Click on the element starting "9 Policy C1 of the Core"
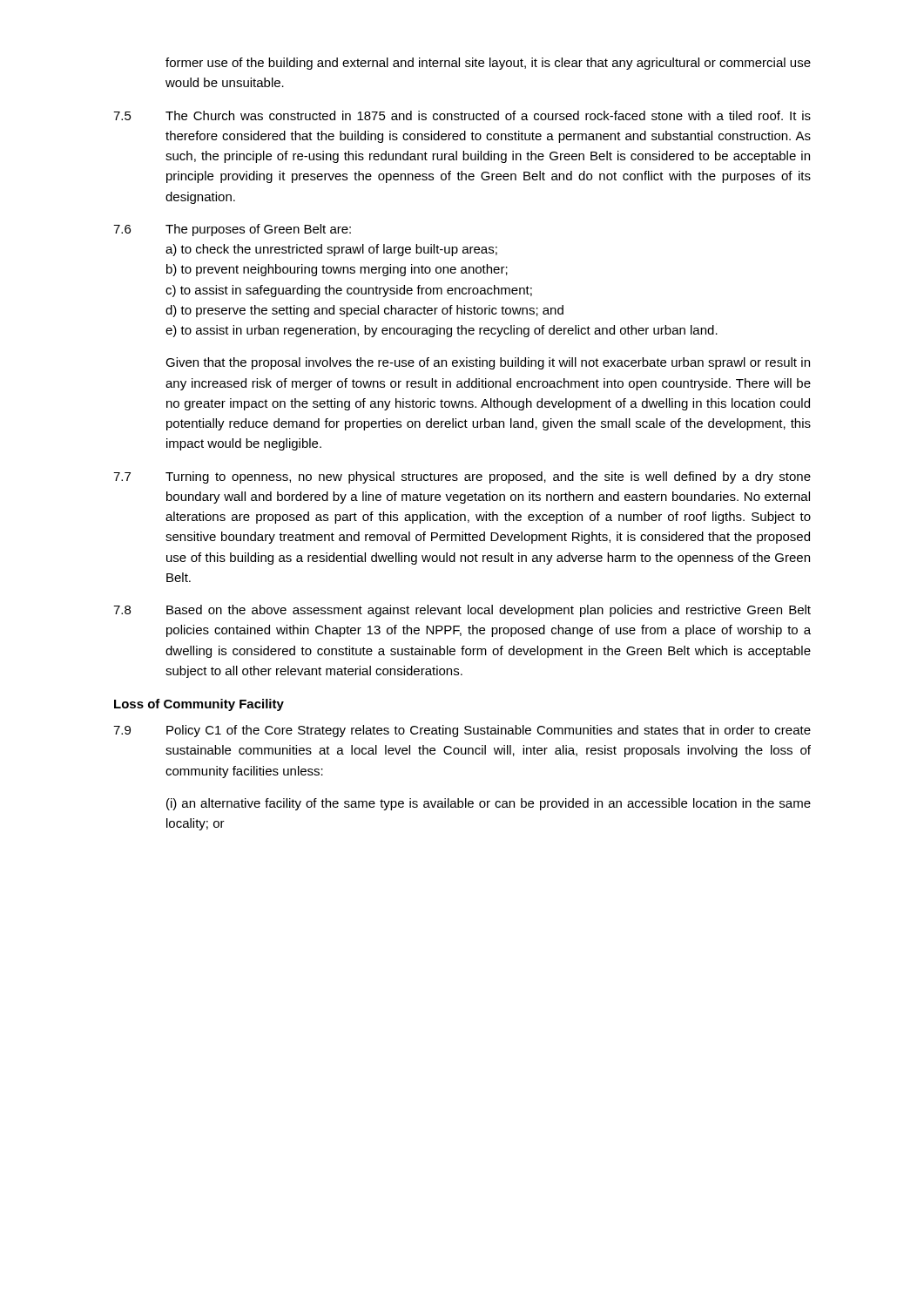The image size is (924, 1307). point(462,750)
